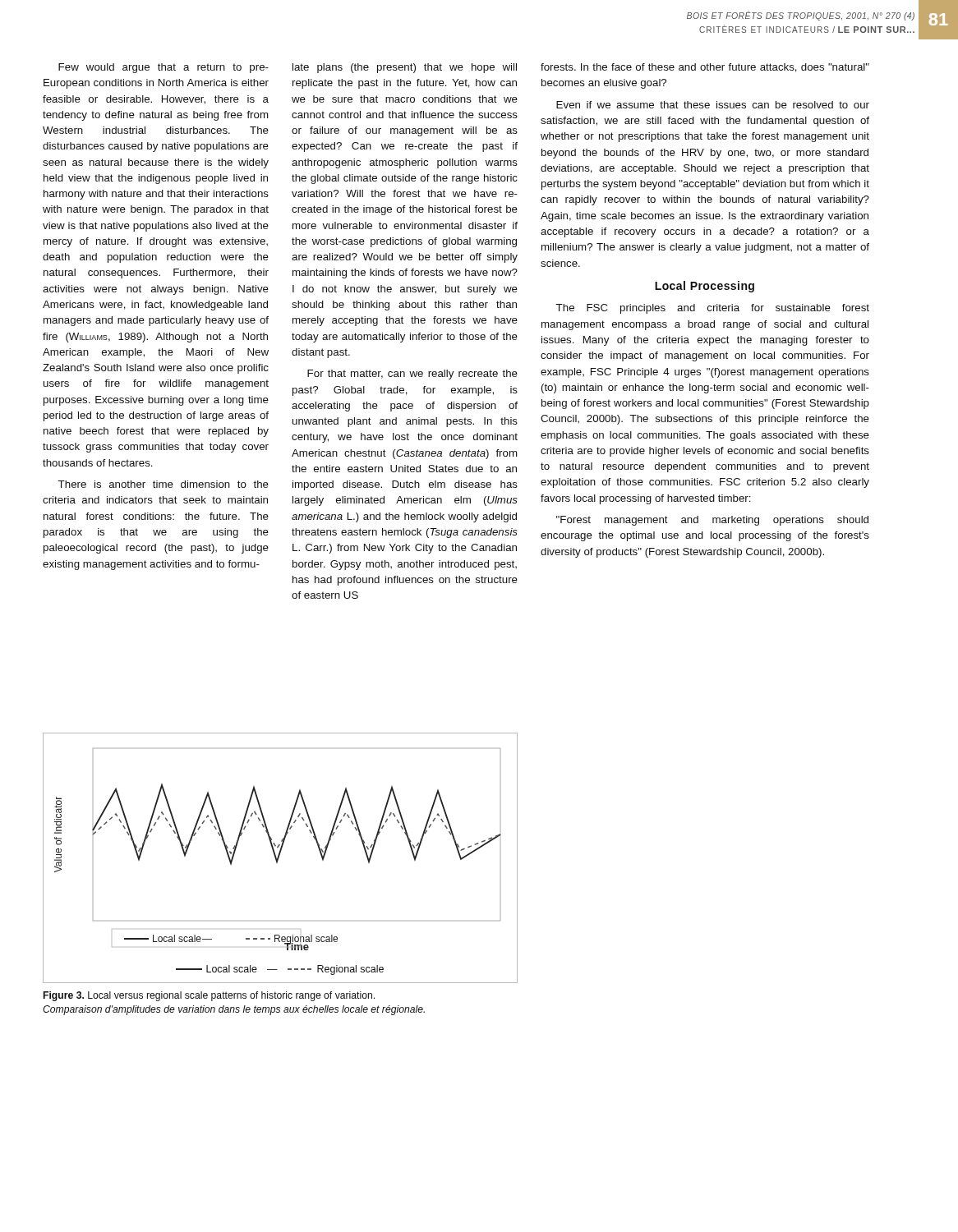Viewport: 958px width, 1232px height.
Task: Point to the element starting "There is another"
Action: tap(156, 524)
